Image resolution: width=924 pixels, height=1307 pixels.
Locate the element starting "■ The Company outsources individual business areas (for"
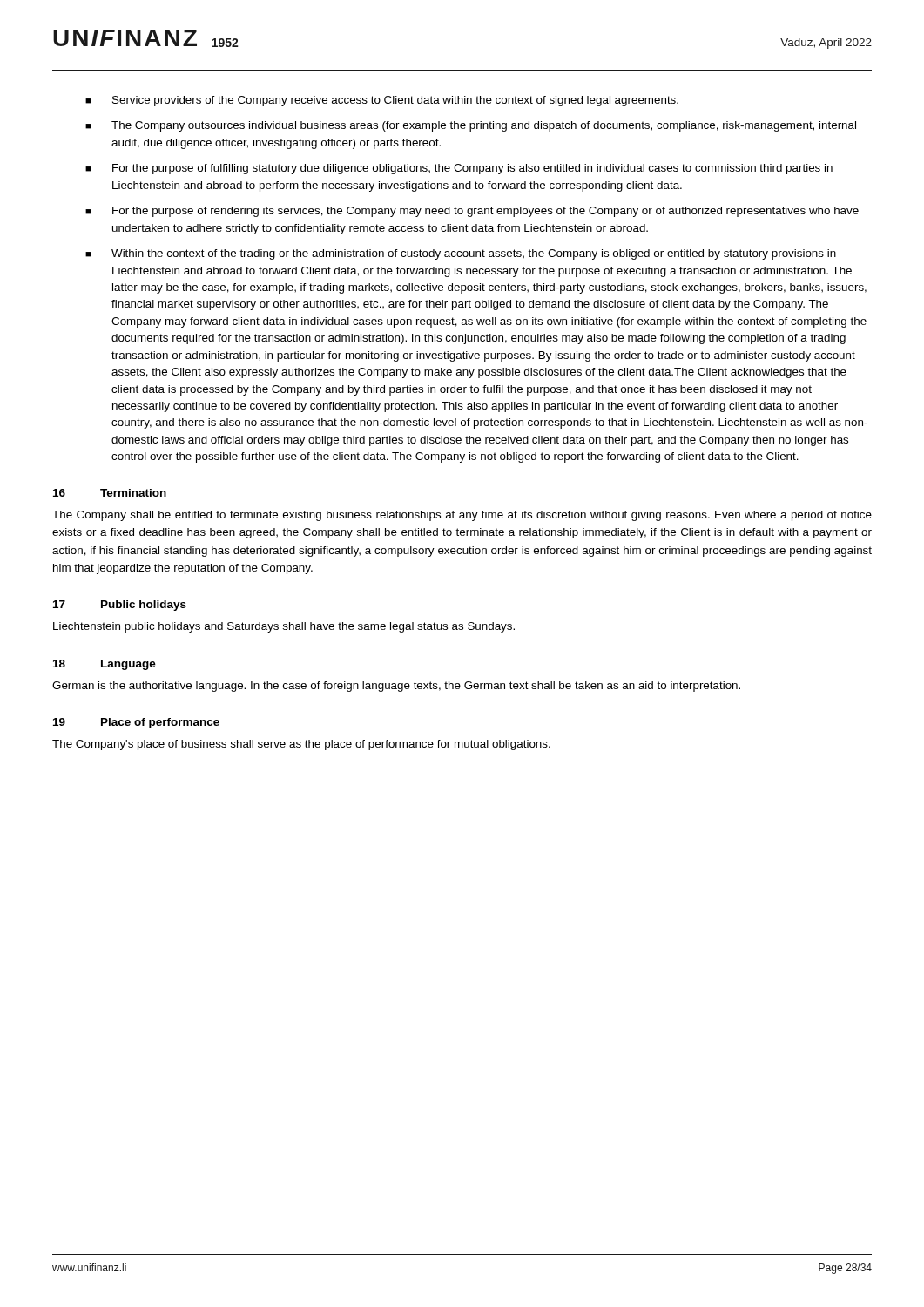tap(479, 134)
